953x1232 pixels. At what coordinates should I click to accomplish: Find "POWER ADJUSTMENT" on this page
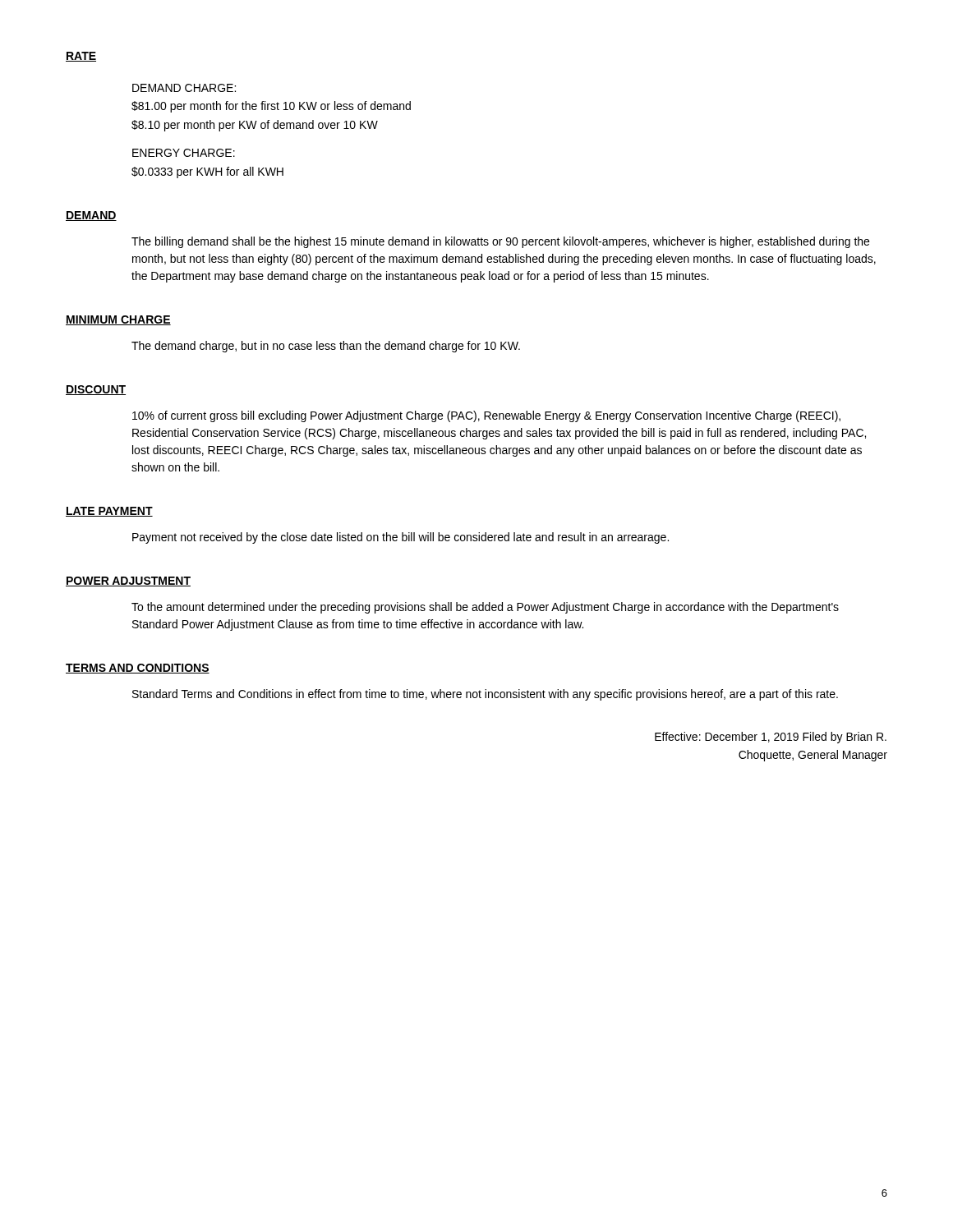click(x=128, y=581)
